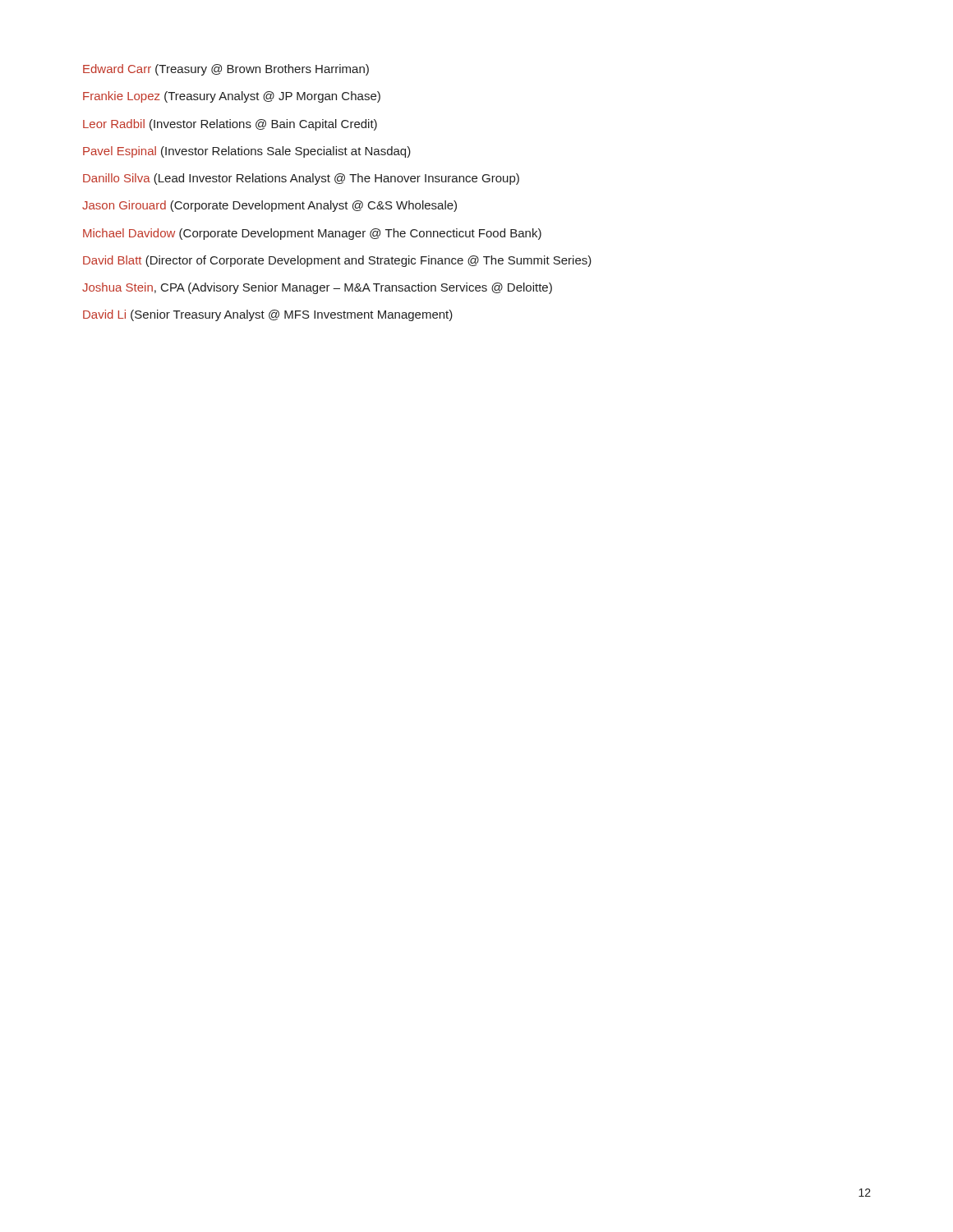Locate the block of text that opens with "Leor Radbil (Investor Relations"
953x1232 pixels.
click(x=230, y=123)
